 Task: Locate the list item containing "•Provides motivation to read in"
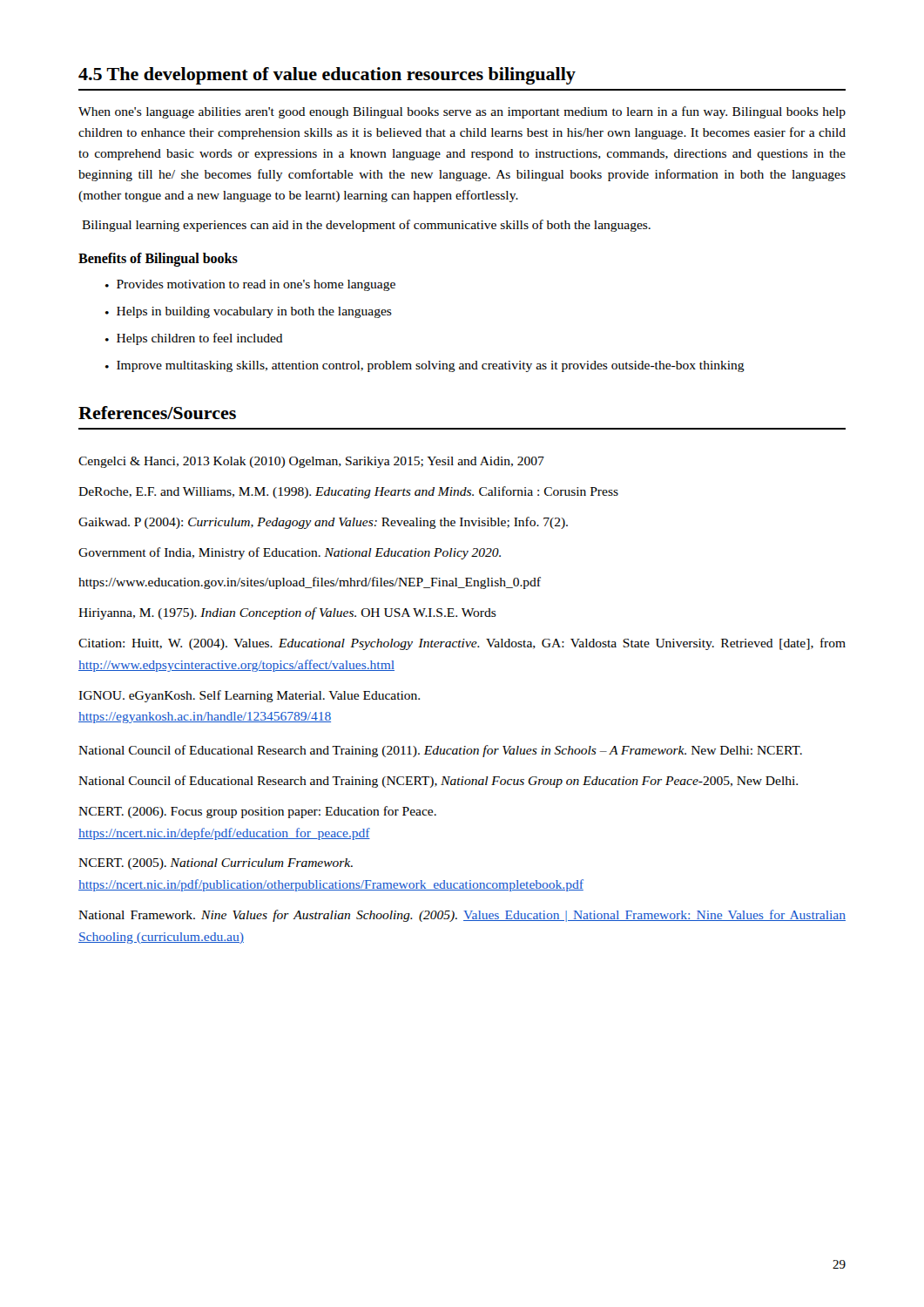click(x=250, y=285)
